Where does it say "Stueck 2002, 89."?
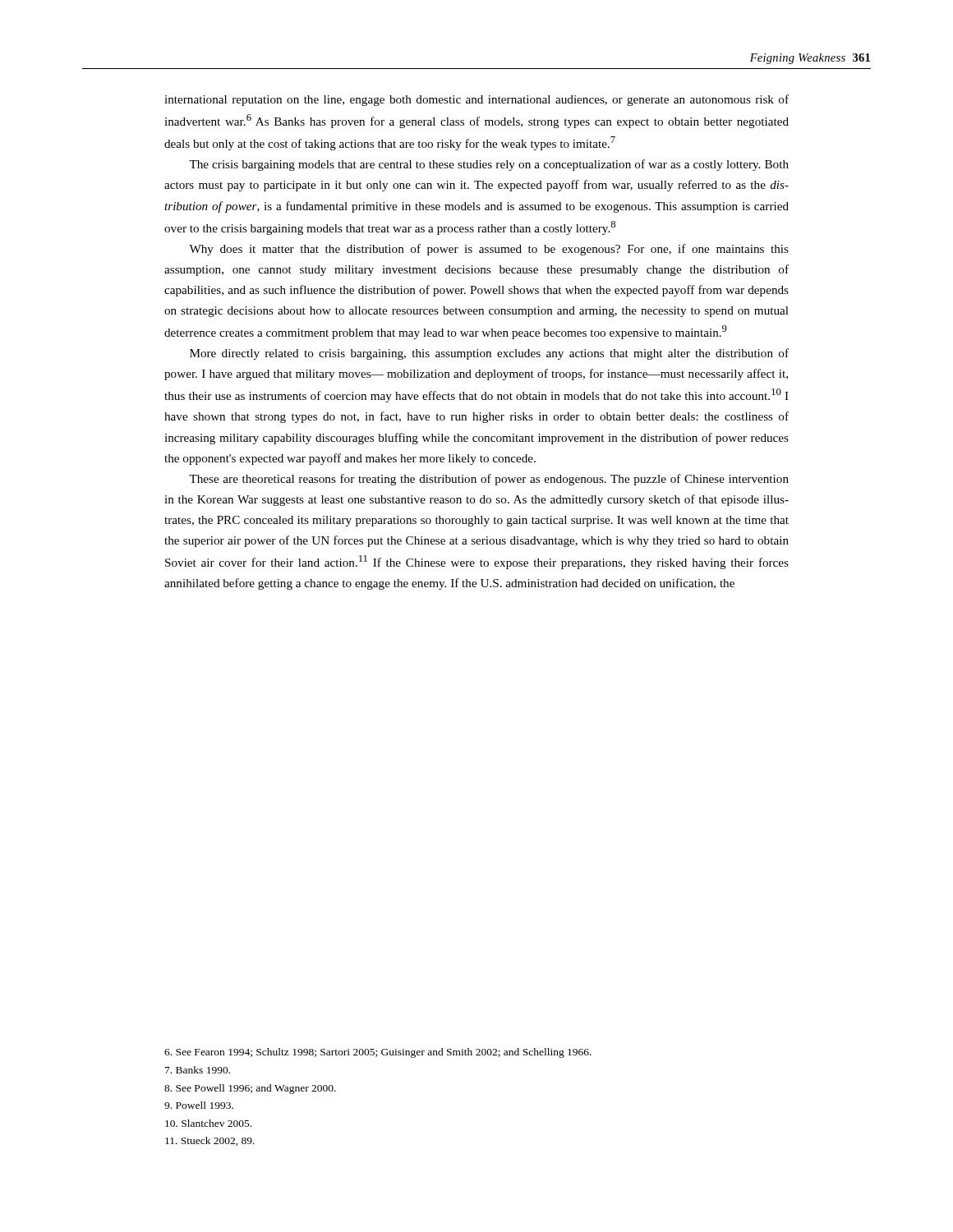953x1232 pixels. [x=210, y=1141]
